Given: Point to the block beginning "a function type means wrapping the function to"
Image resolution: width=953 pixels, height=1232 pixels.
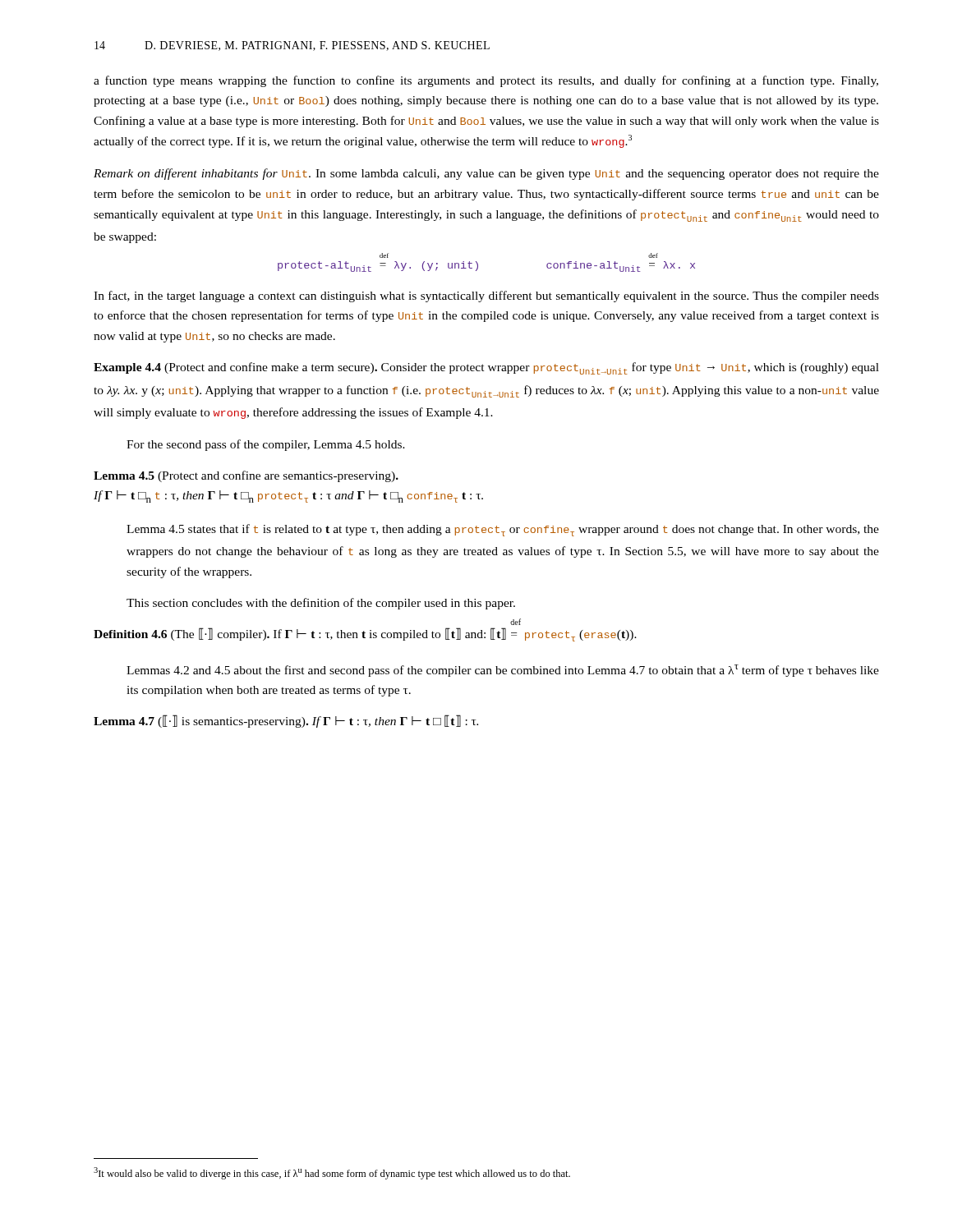Looking at the screenshot, I should [486, 111].
